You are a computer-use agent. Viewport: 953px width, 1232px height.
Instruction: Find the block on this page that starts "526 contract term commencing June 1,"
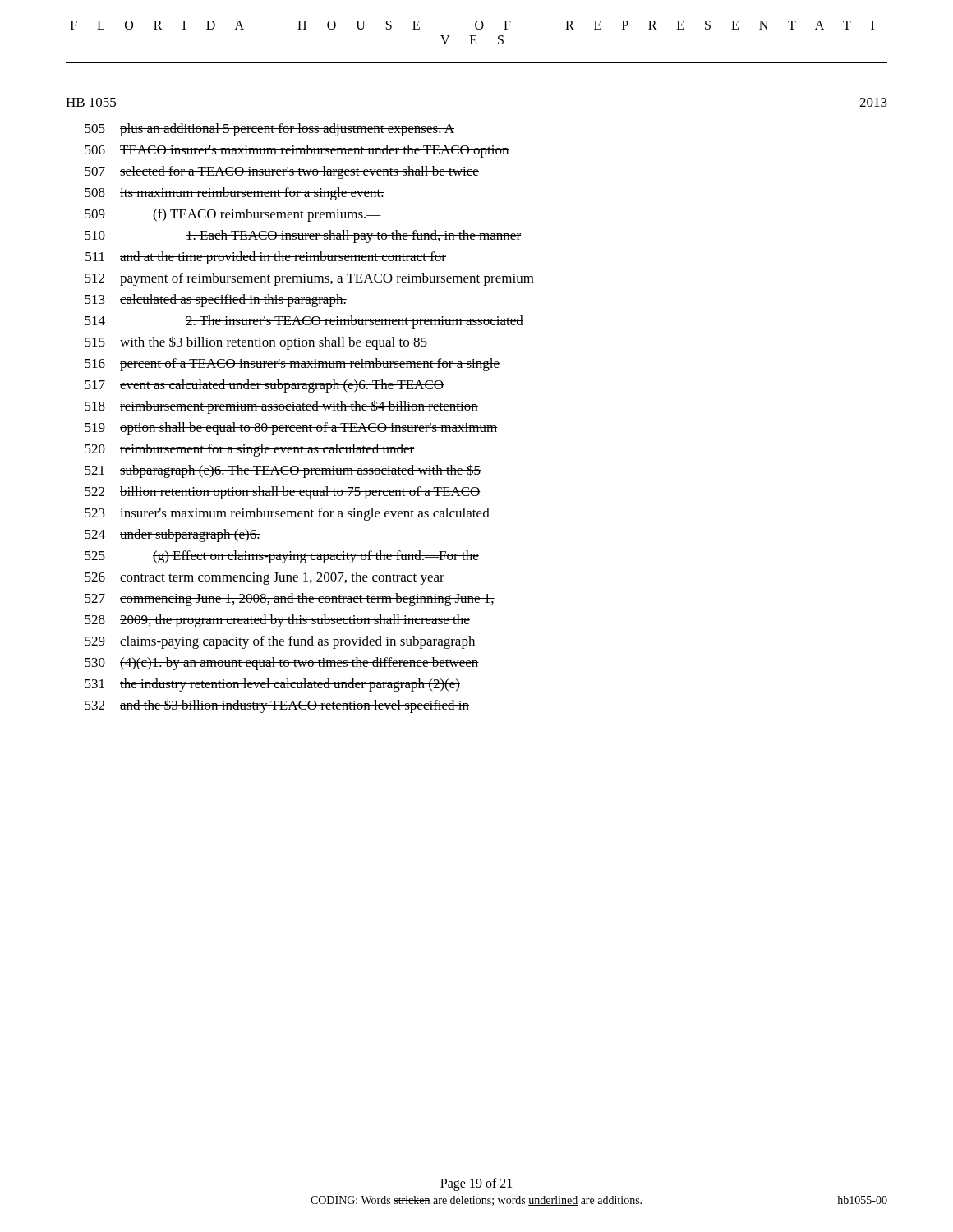coord(265,578)
